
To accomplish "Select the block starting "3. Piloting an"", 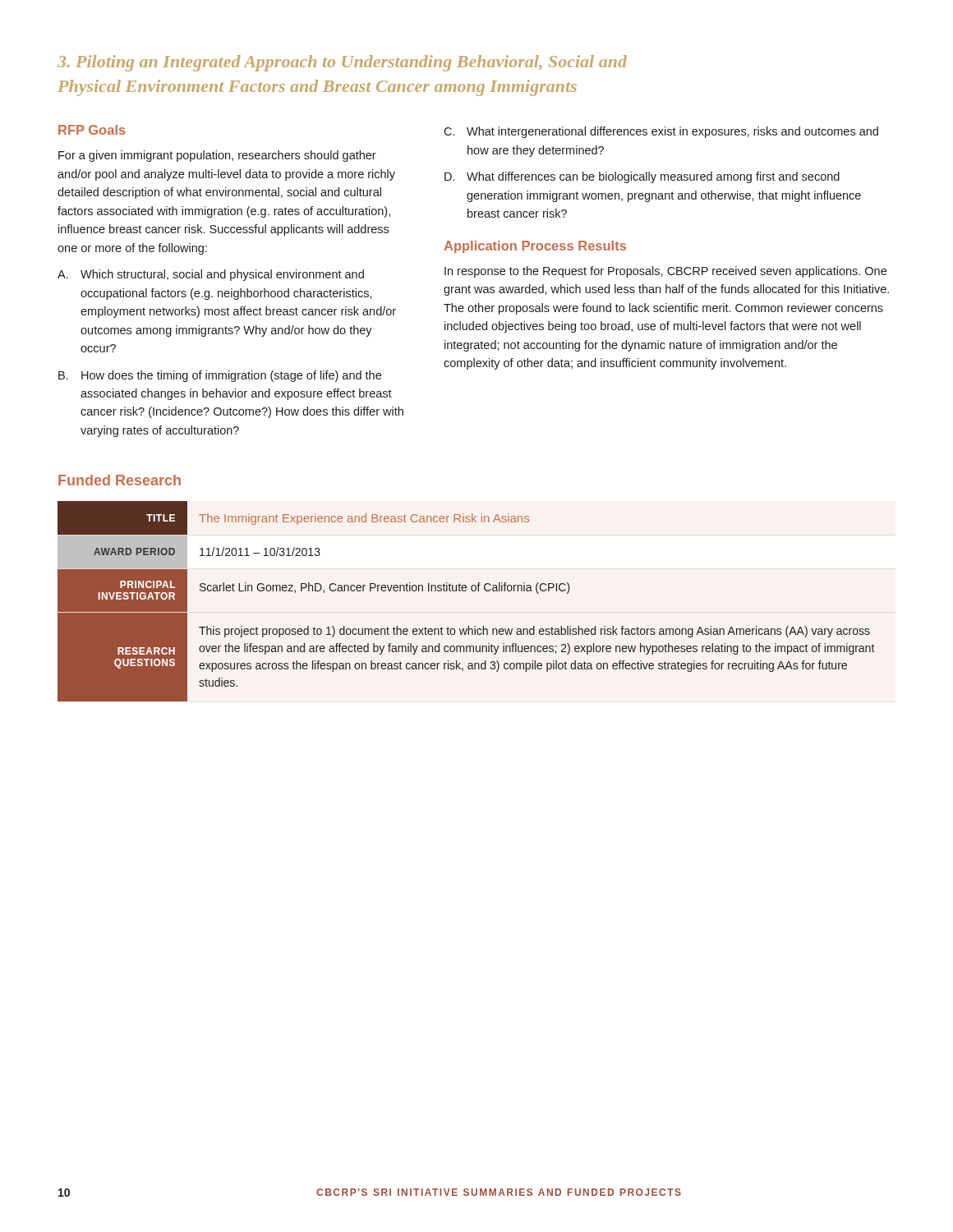I will 476,74.
